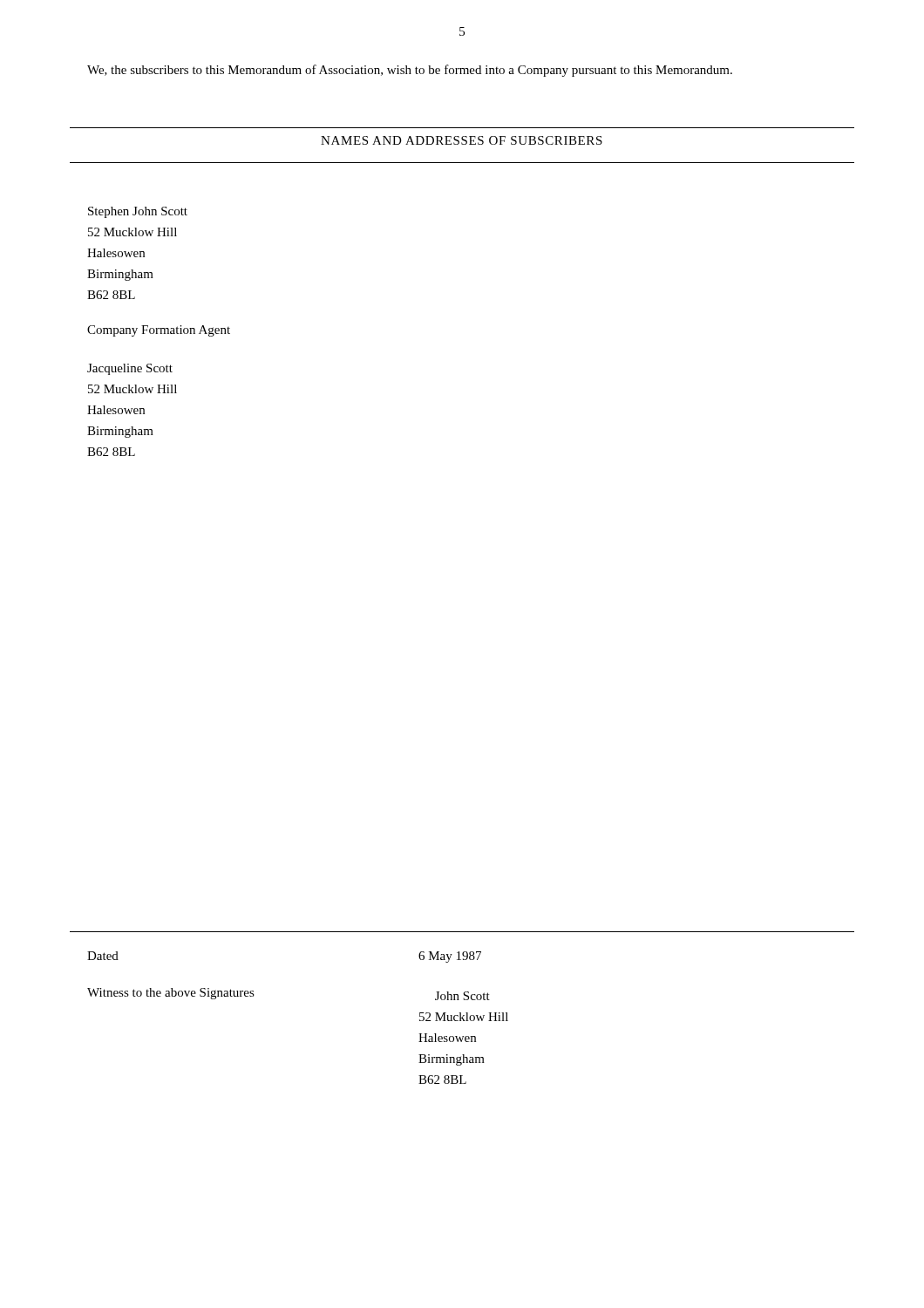Click on the text that reads "Witness to the above Signatures"
Viewport: 924px width, 1308px height.
point(171,992)
